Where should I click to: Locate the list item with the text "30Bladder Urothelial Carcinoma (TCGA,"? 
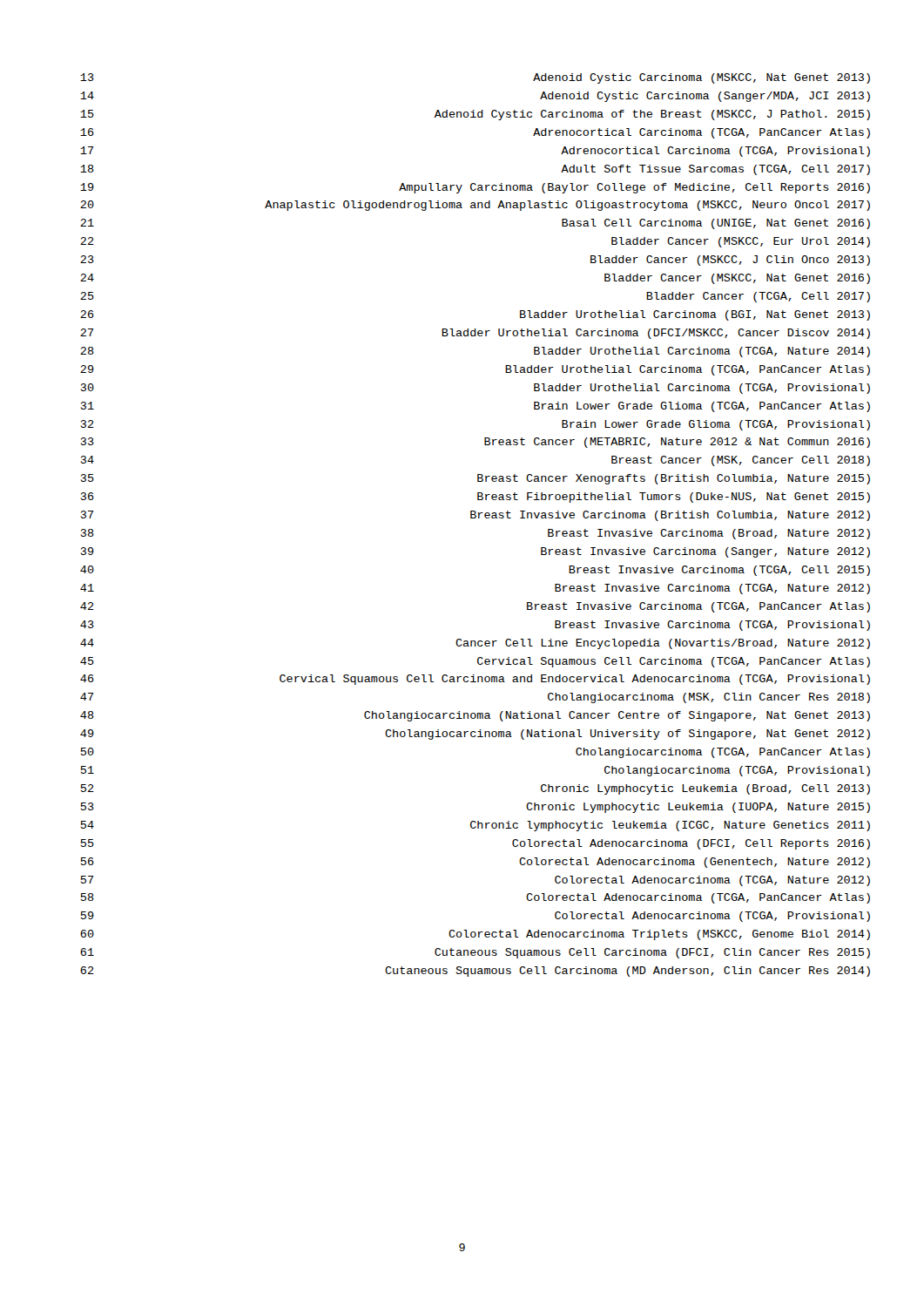[90, 388]
